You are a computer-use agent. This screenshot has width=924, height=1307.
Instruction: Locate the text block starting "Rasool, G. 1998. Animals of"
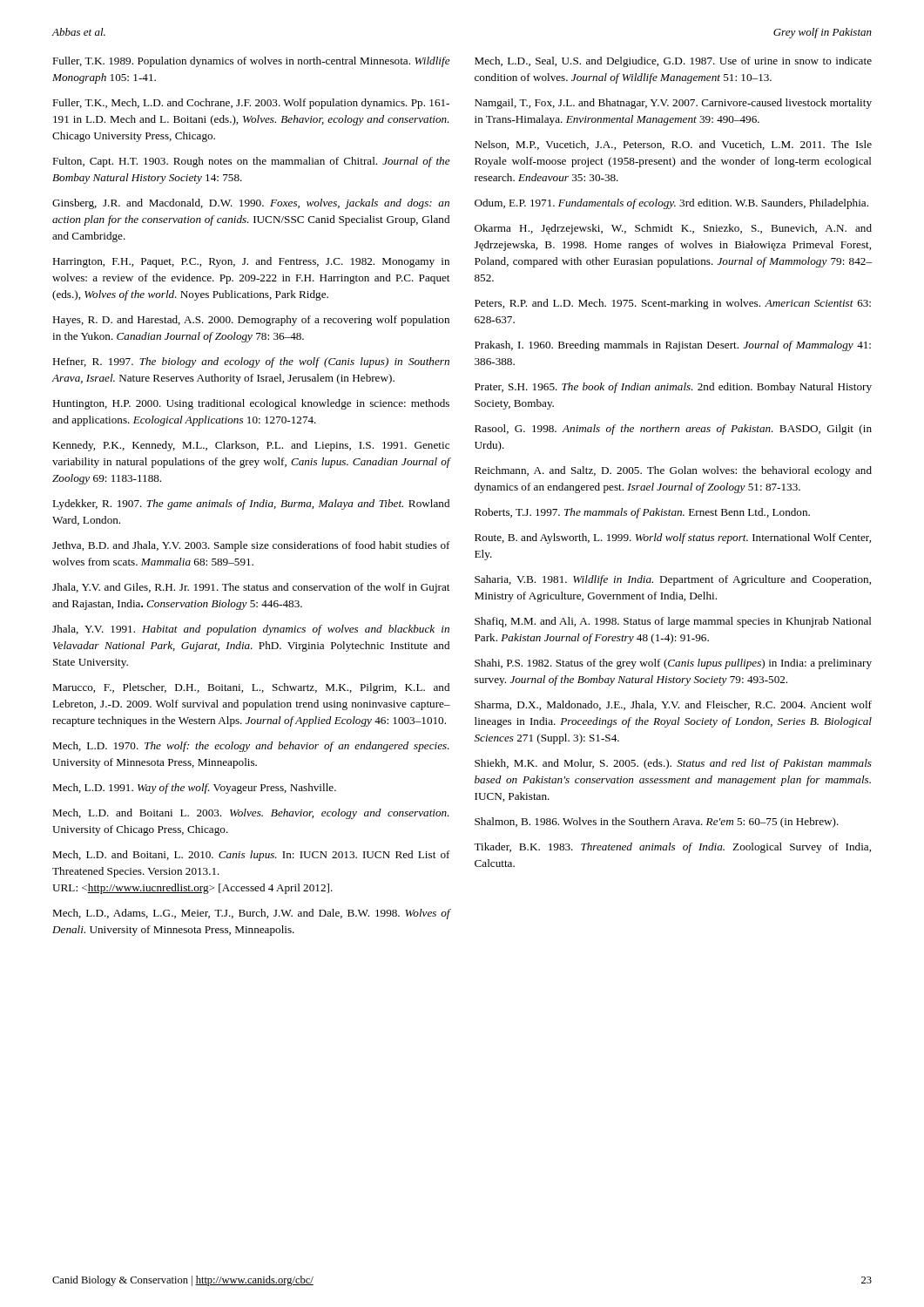[673, 437]
